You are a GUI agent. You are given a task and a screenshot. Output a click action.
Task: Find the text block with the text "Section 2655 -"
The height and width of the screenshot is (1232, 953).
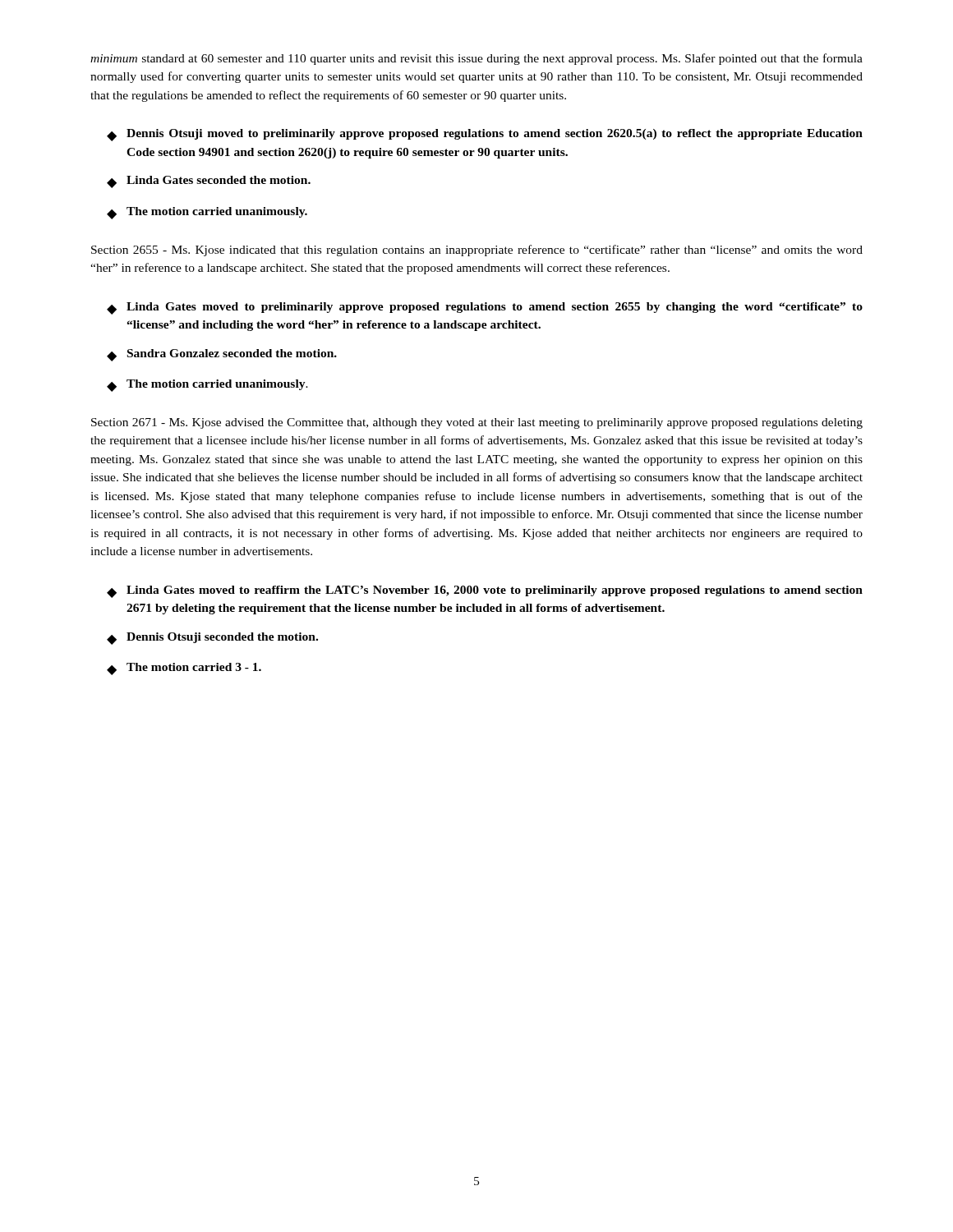[x=476, y=258]
